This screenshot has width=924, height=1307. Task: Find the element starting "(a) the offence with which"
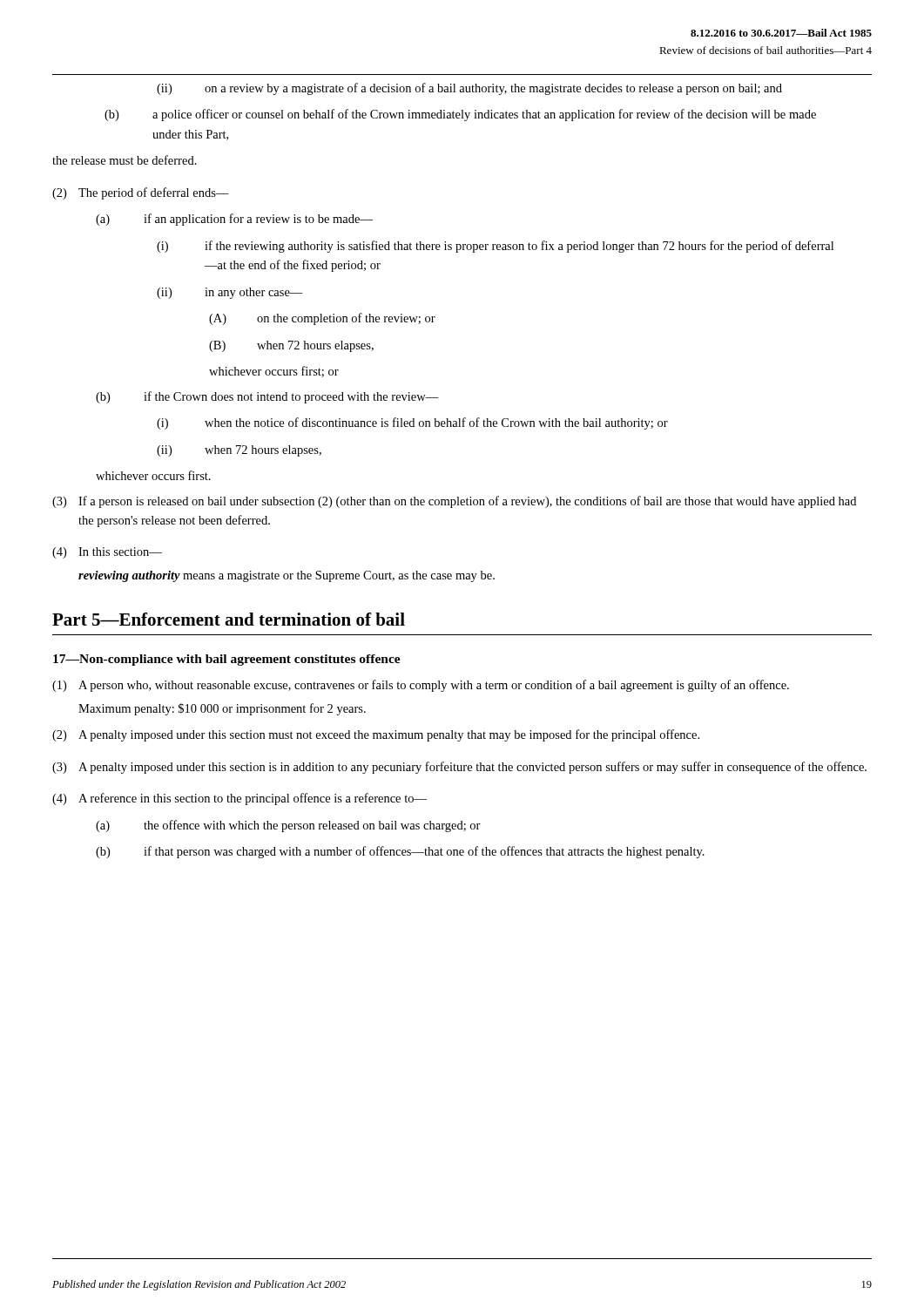point(484,825)
